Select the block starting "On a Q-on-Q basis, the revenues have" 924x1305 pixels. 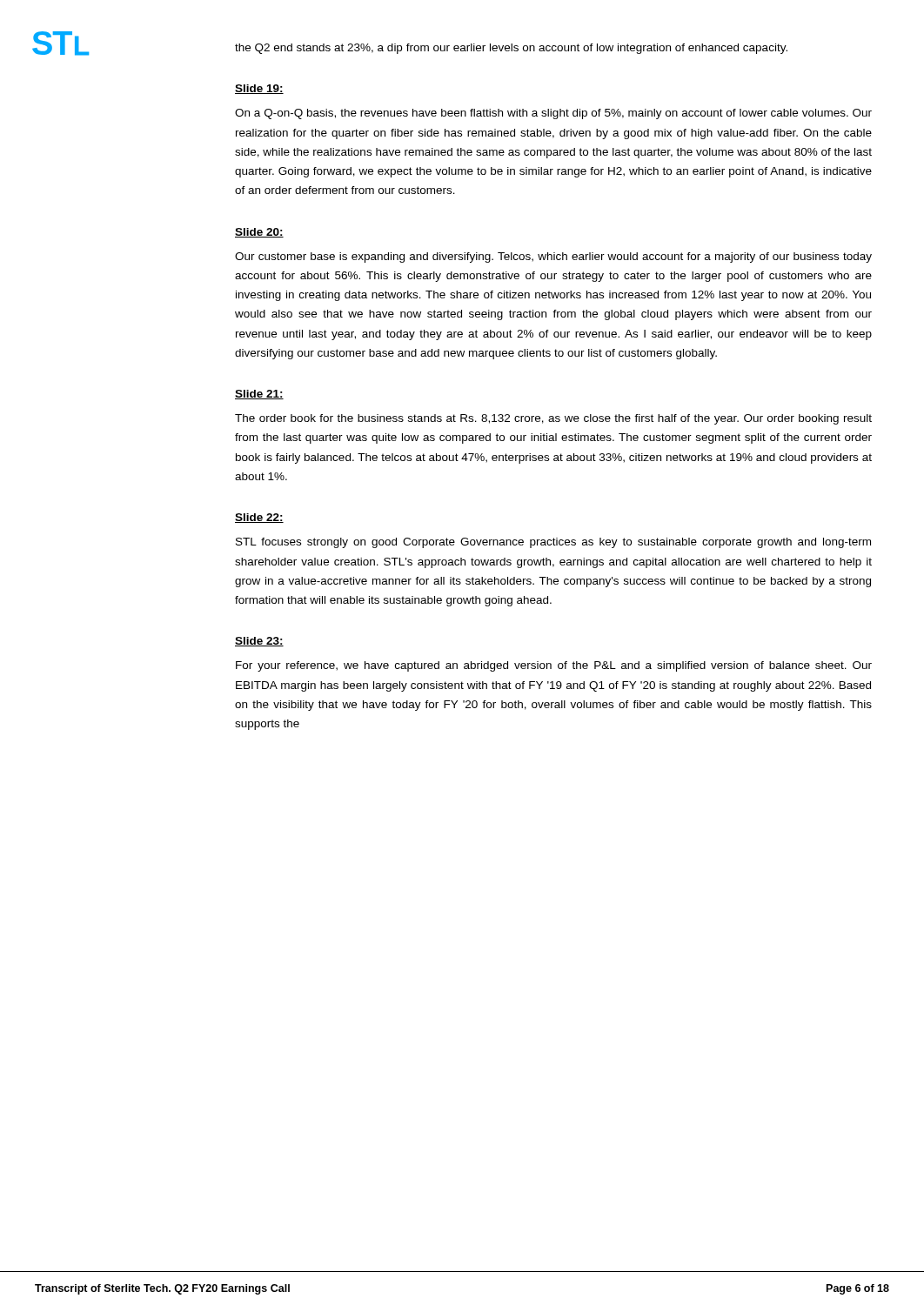[553, 152]
